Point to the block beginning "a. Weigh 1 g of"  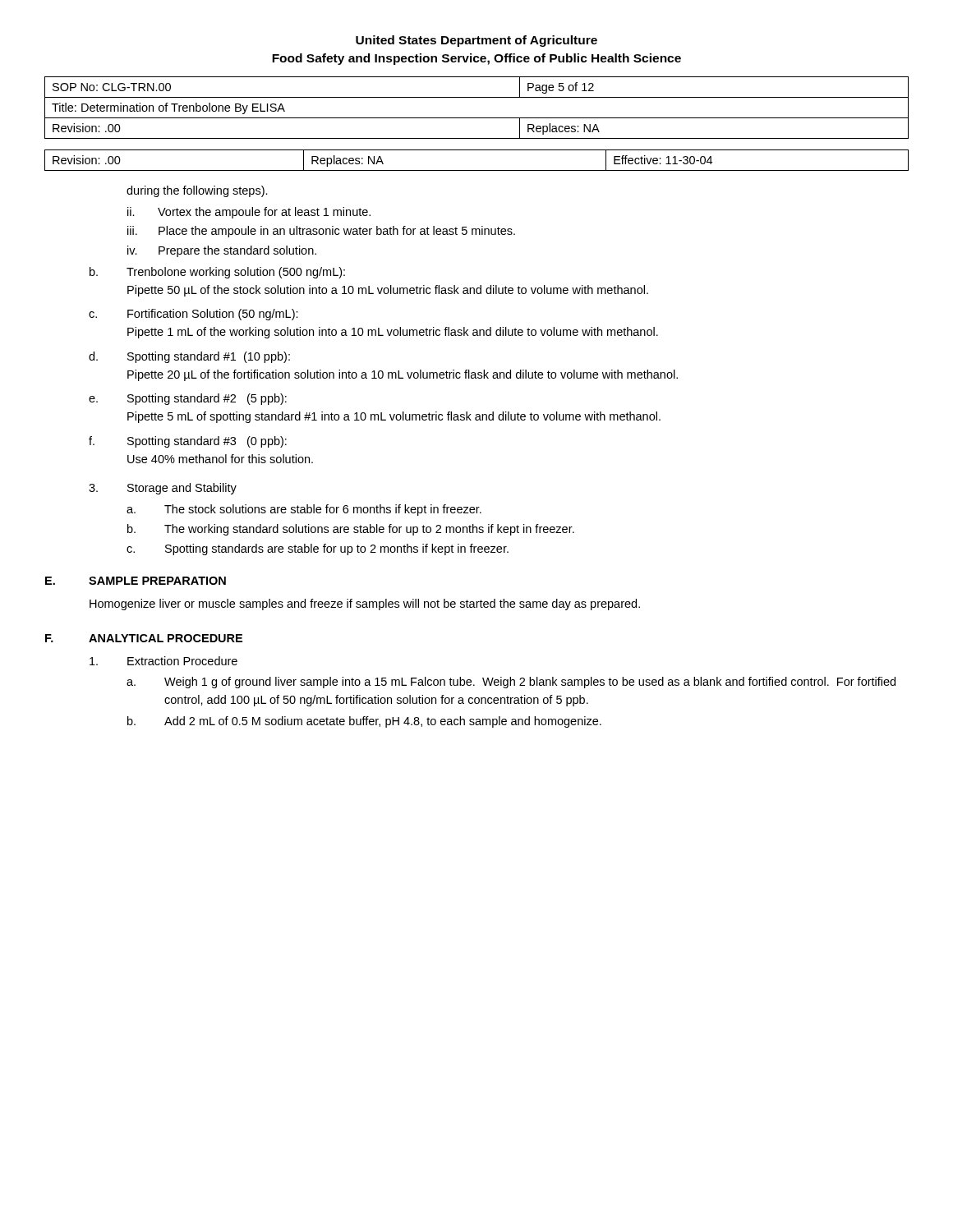(518, 692)
